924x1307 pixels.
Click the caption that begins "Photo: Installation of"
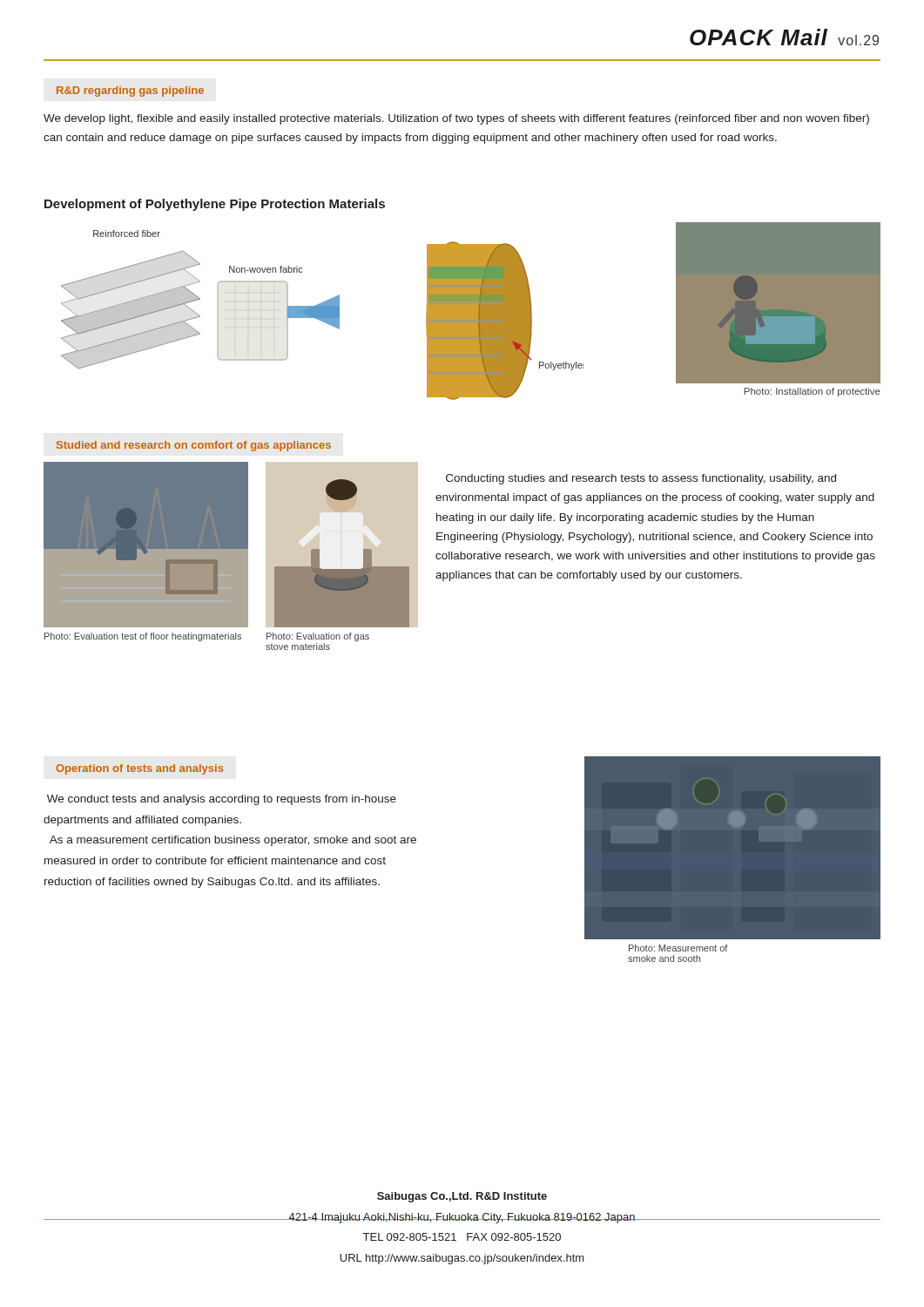pyautogui.click(x=812, y=391)
